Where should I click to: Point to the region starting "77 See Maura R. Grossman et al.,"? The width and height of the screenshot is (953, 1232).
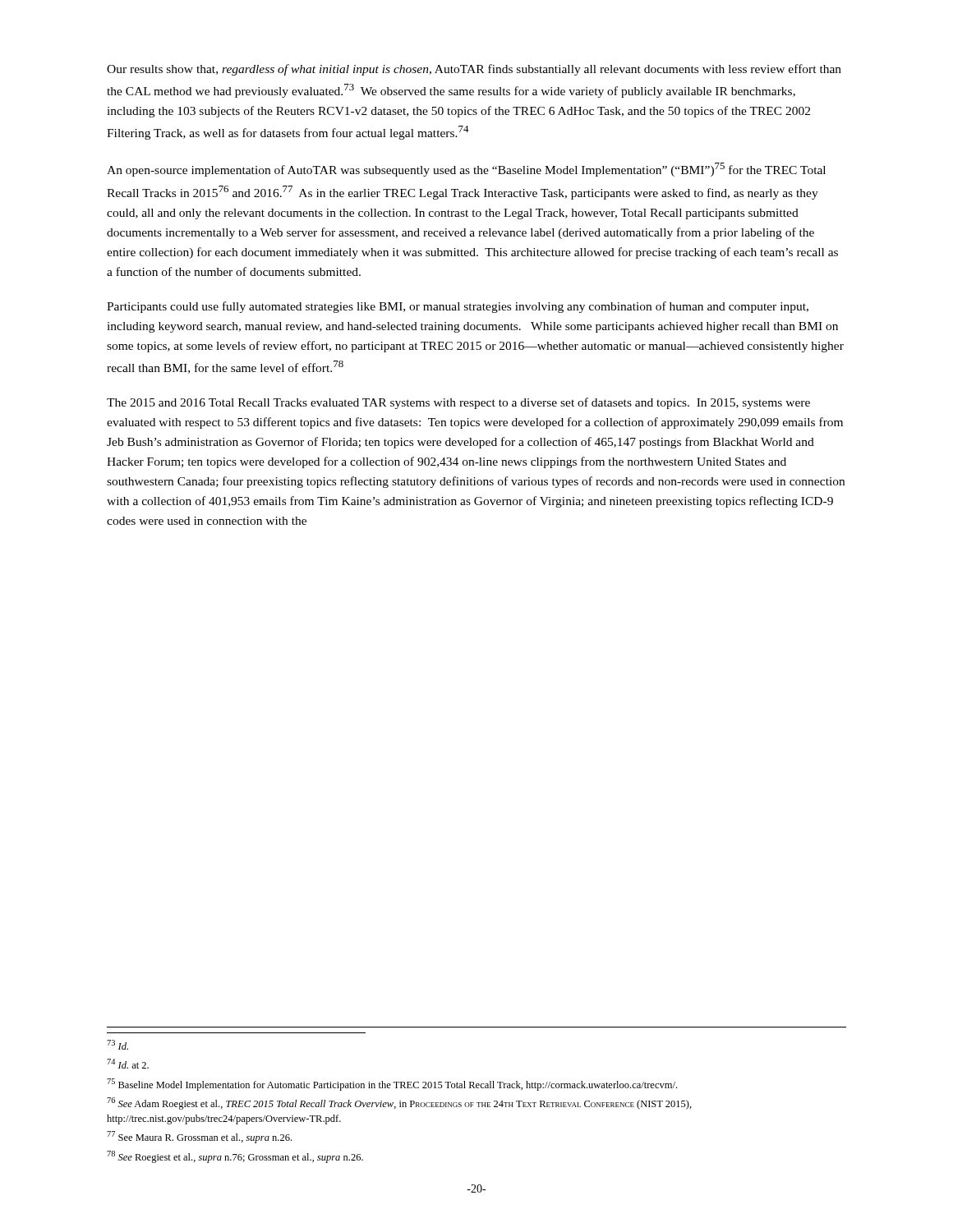pyautogui.click(x=200, y=1137)
